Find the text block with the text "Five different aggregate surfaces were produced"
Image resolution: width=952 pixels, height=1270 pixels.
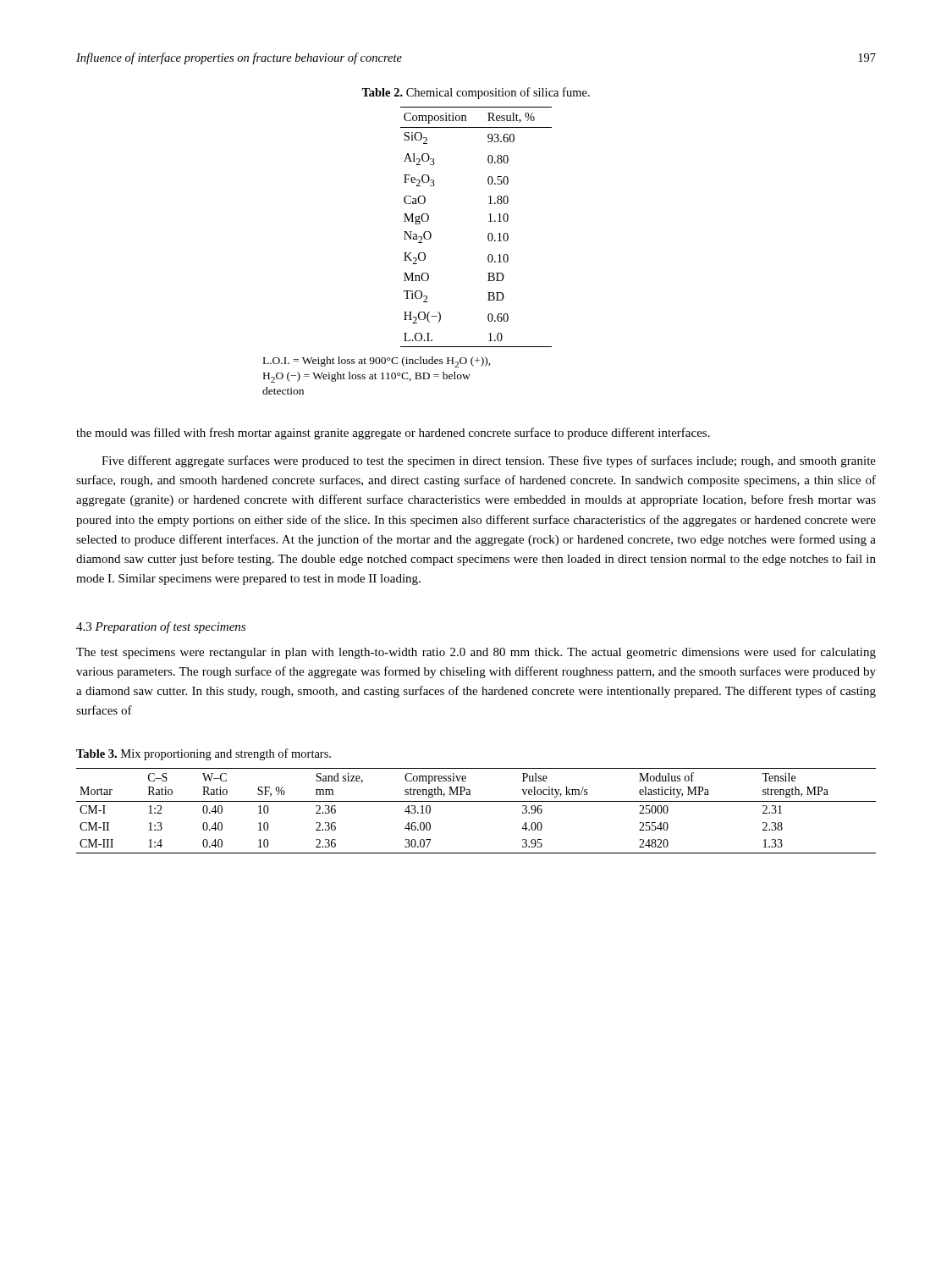pyautogui.click(x=476, y=519)
